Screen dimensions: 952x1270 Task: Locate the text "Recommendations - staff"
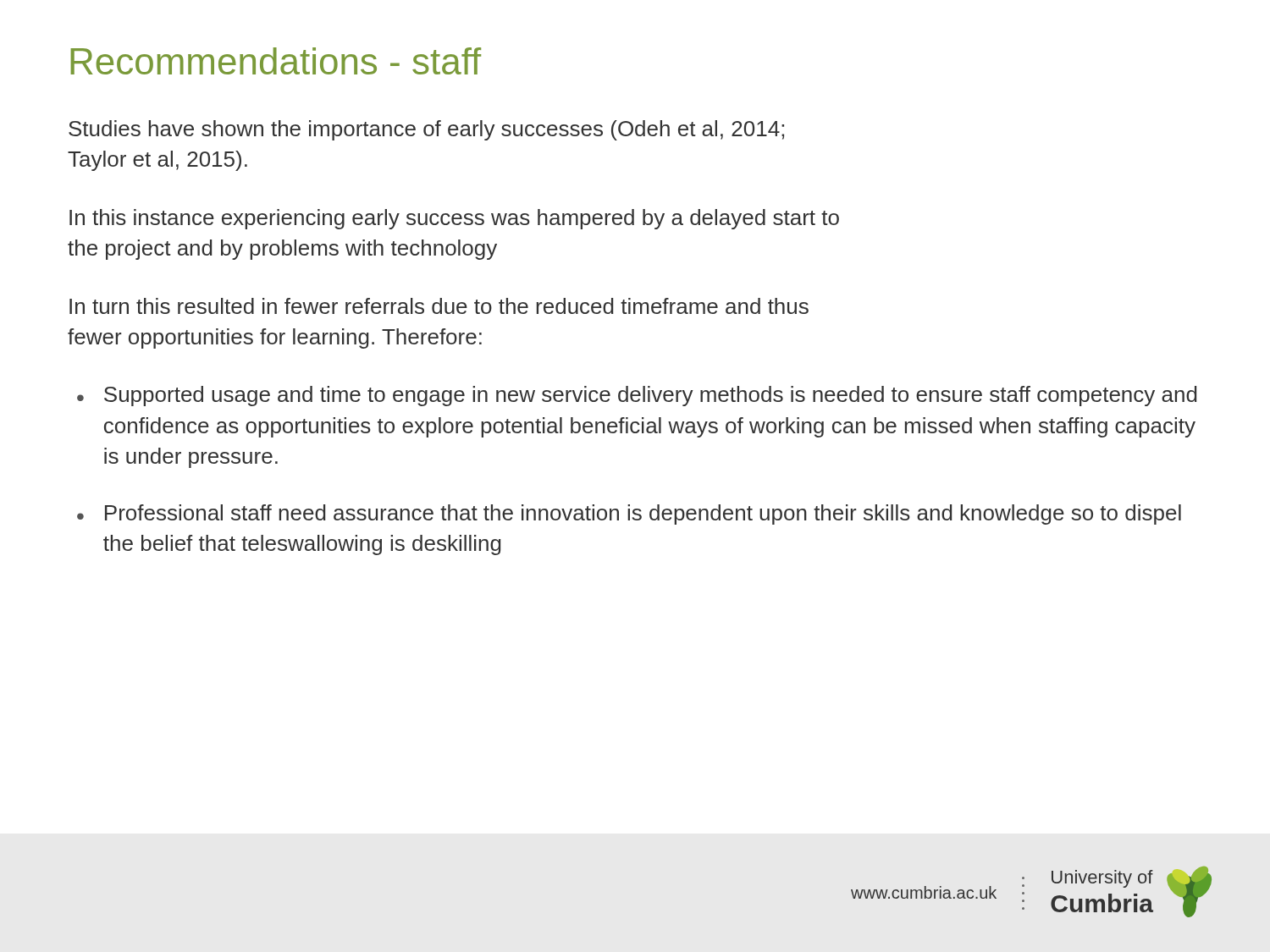point(274,62)
